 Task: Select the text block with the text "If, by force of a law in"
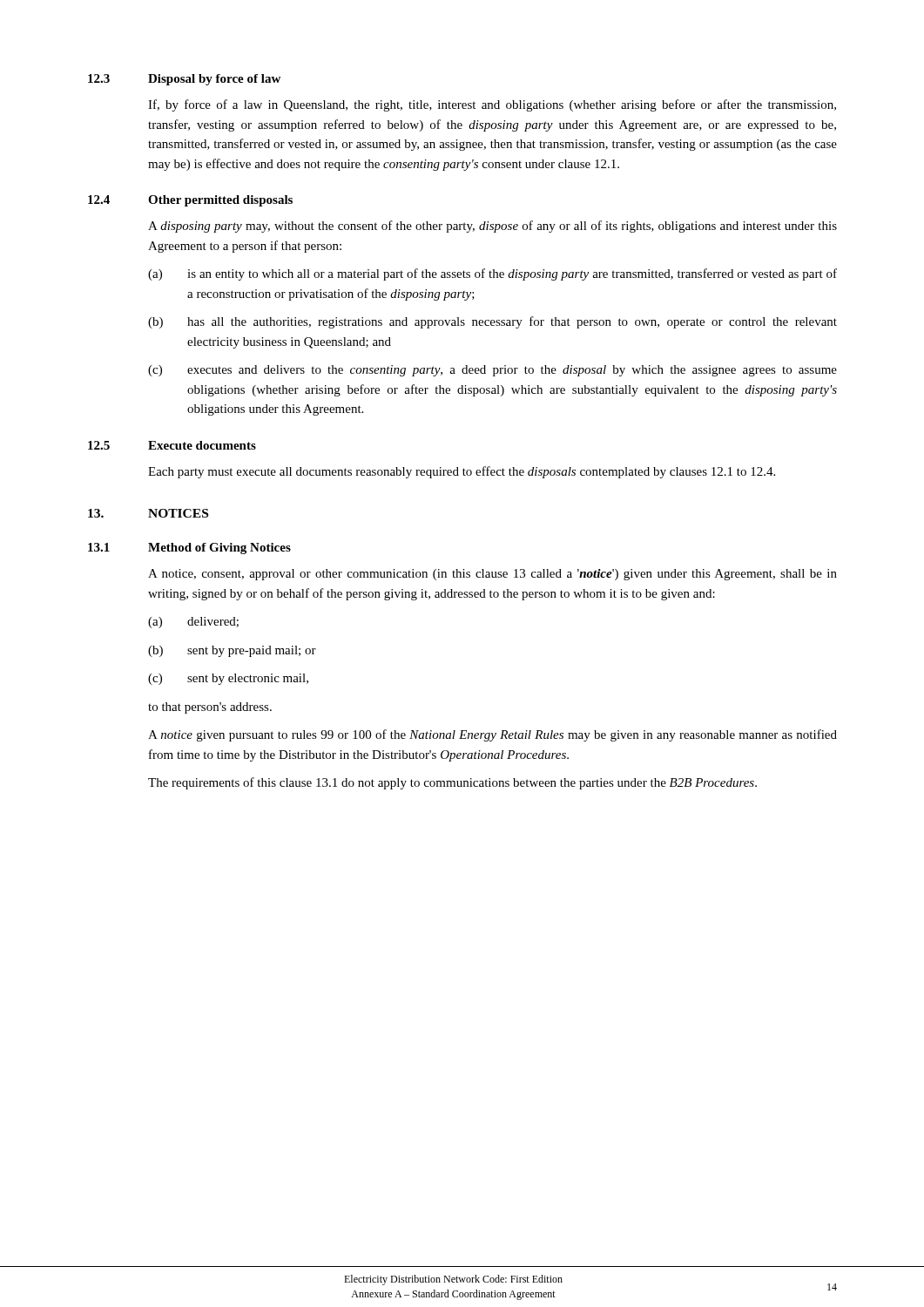[492, 134]
